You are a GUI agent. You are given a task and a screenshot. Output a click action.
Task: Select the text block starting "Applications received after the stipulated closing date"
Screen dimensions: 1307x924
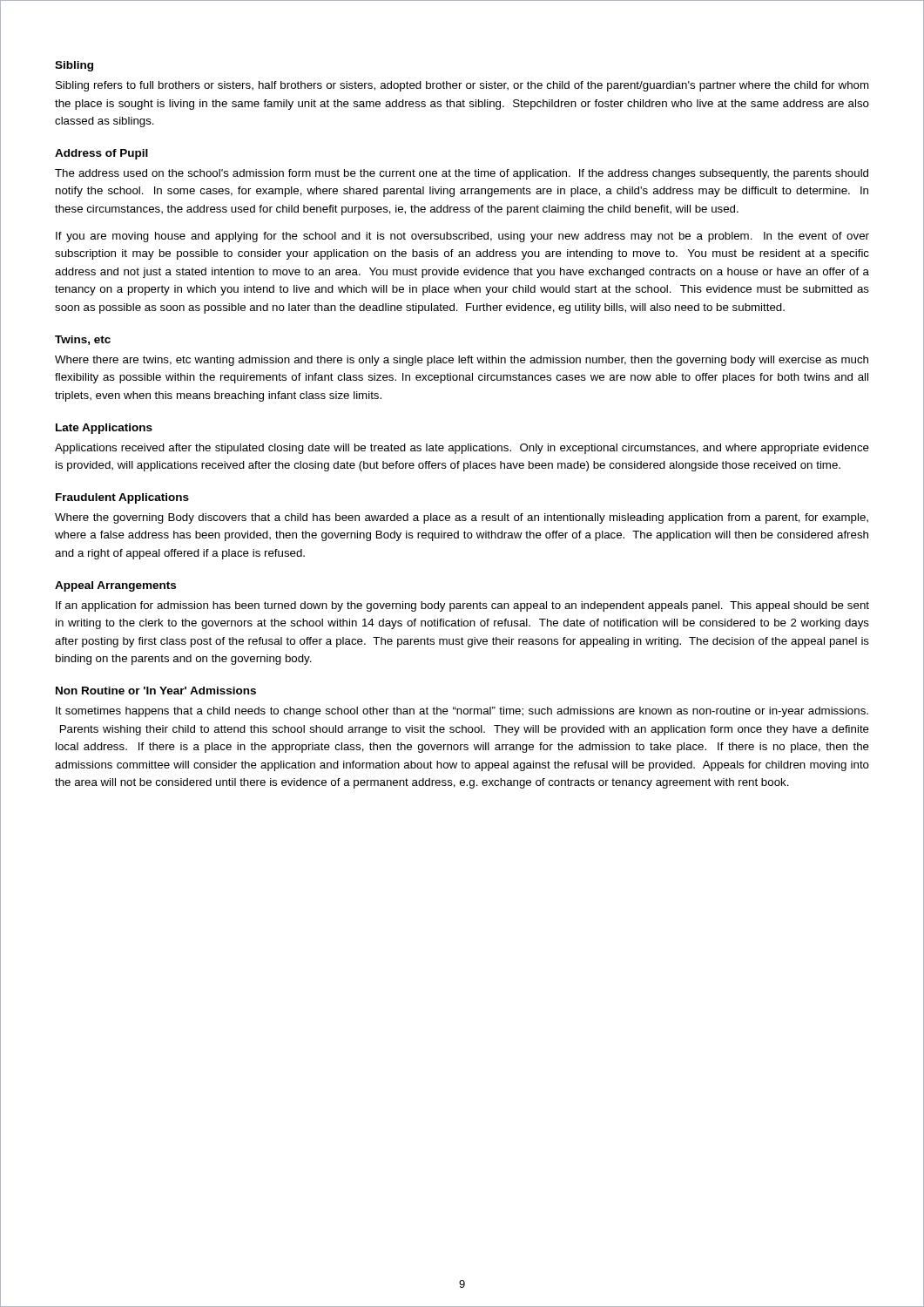coord(462,456)
